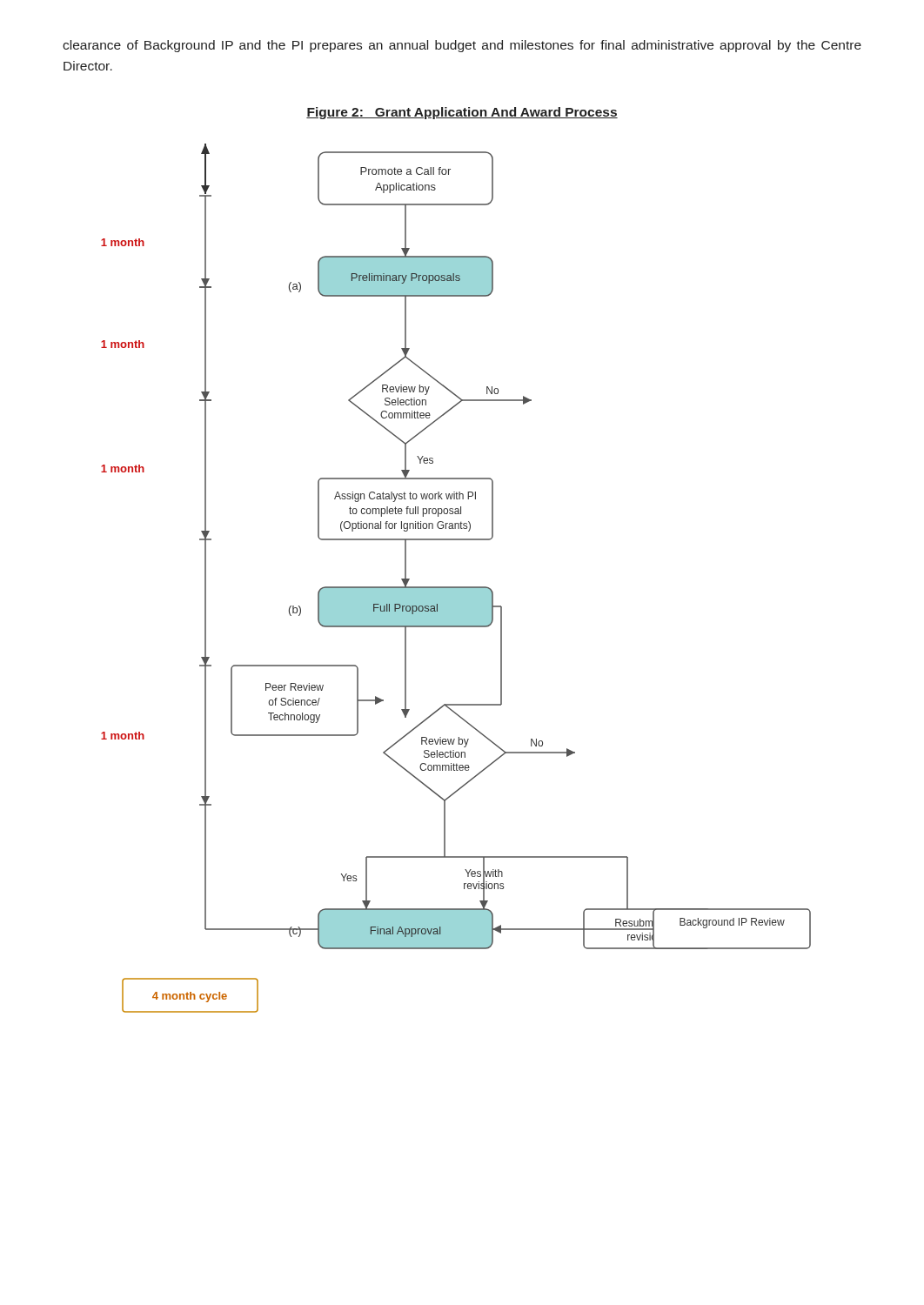Select the flowchart
924x1305 pixels.
462,706
